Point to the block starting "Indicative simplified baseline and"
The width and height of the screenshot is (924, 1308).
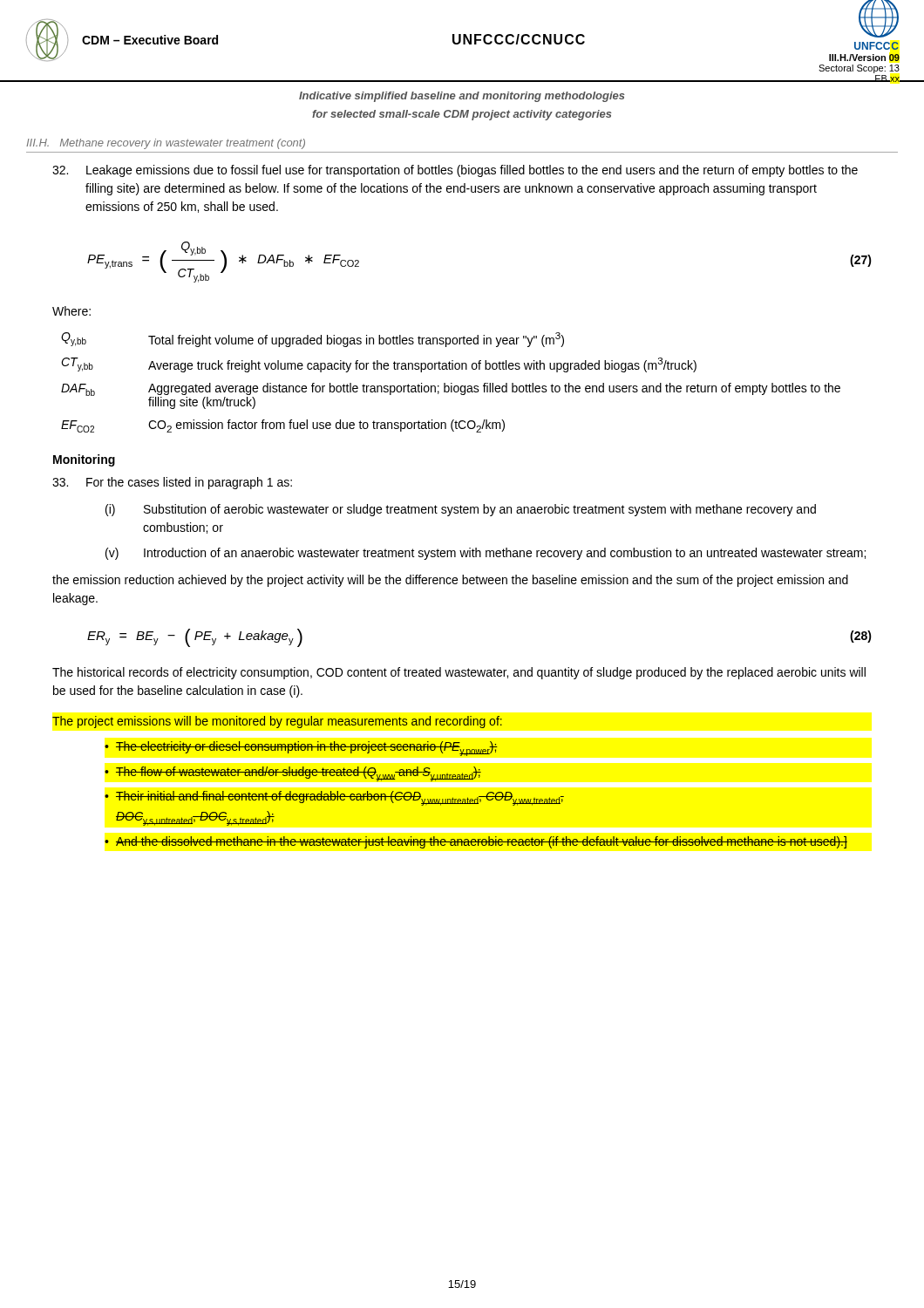(462, 105)
